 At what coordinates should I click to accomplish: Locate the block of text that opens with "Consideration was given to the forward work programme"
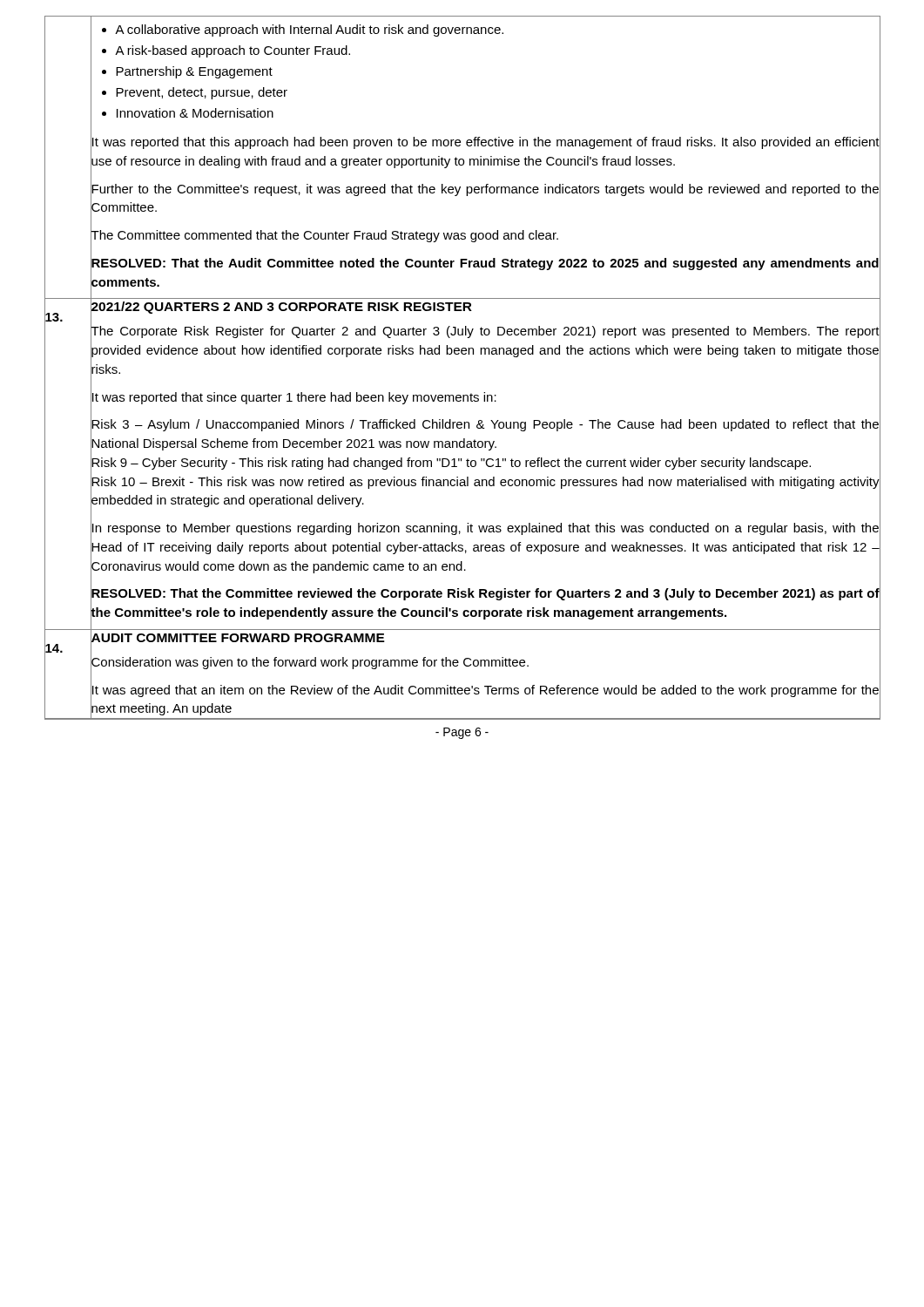485,662
